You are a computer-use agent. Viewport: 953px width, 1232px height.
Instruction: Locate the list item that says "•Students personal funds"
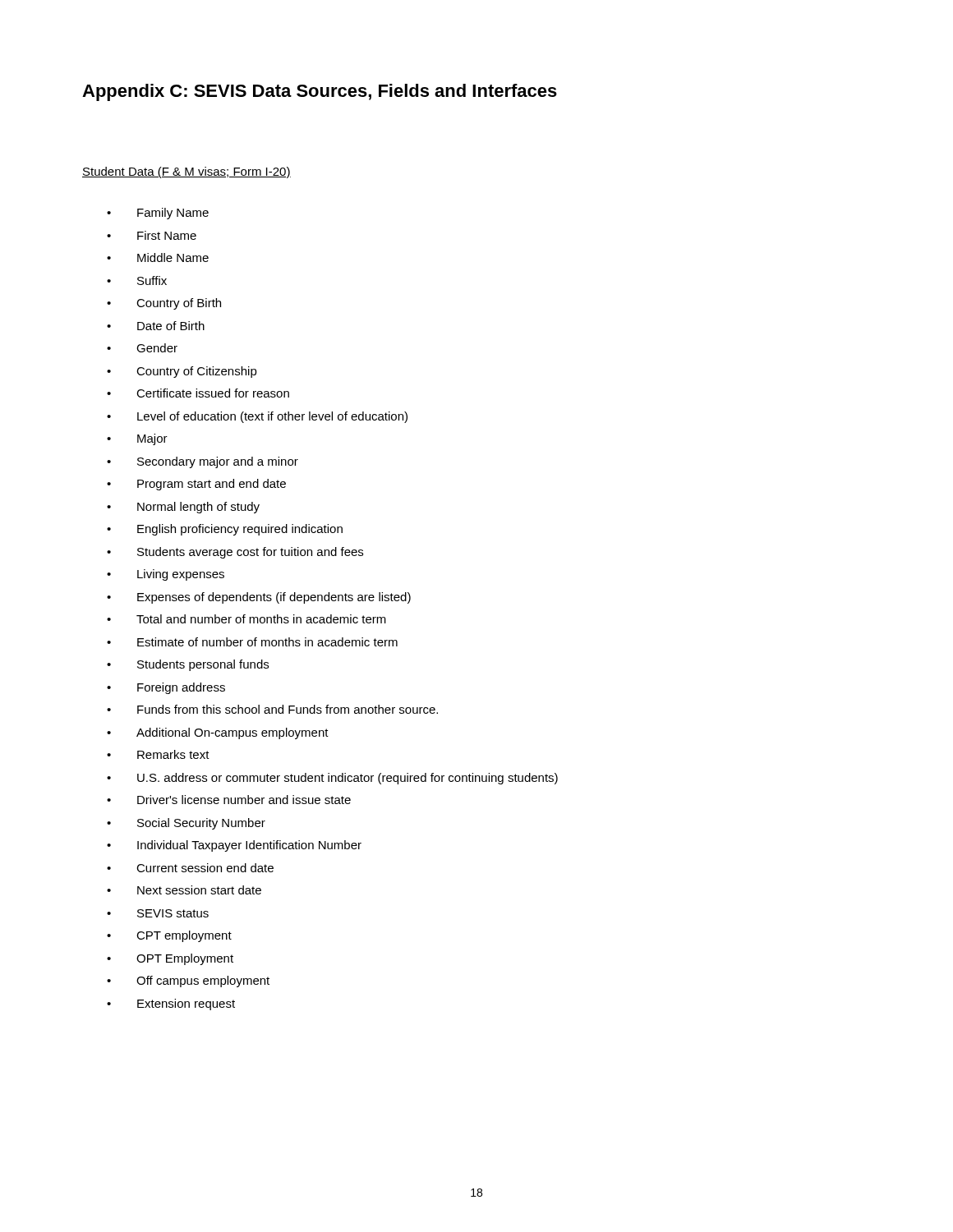pyautogui.click(x=176, y=665)
